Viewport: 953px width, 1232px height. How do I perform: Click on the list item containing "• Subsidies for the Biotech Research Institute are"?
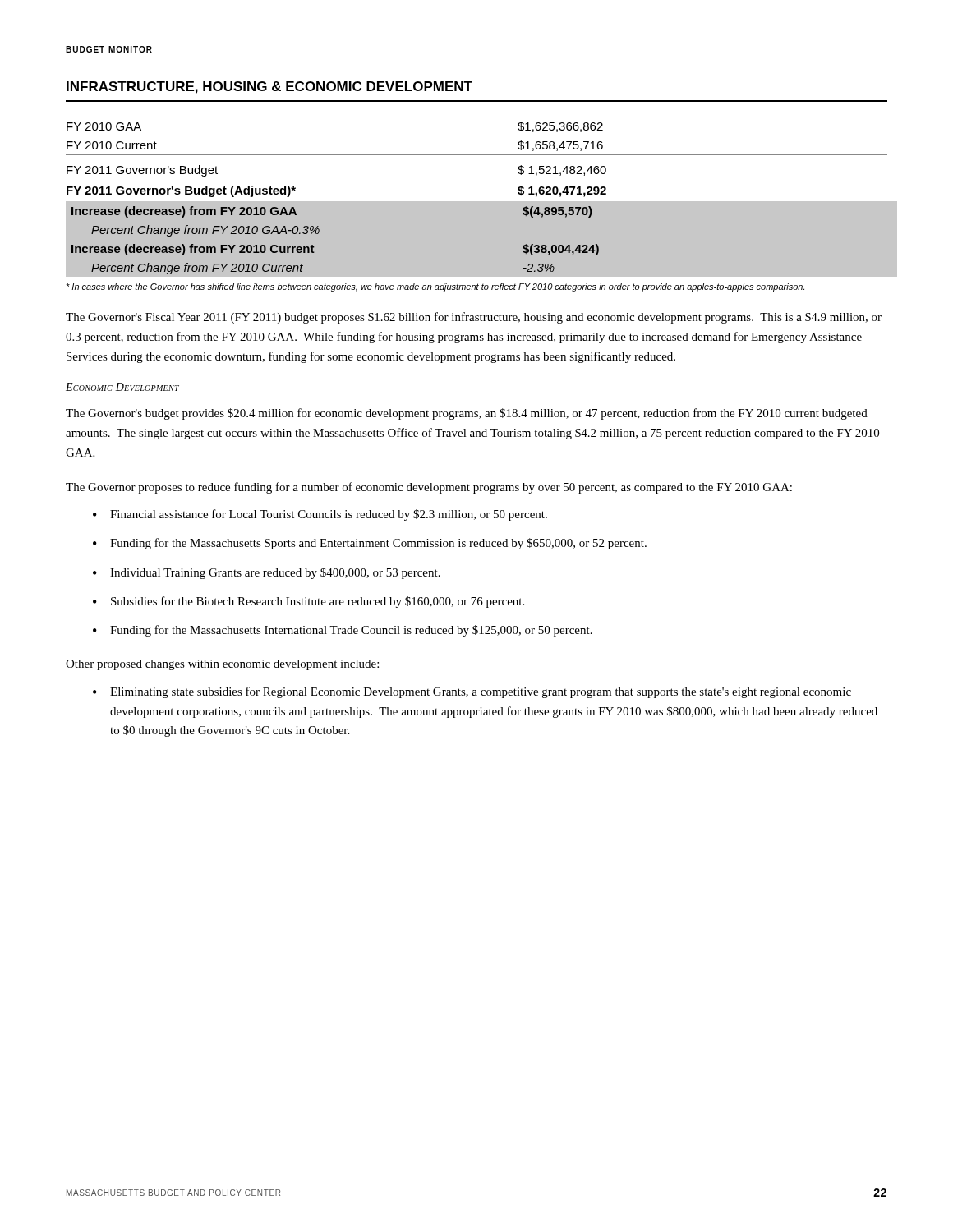(x=309, y=602)
